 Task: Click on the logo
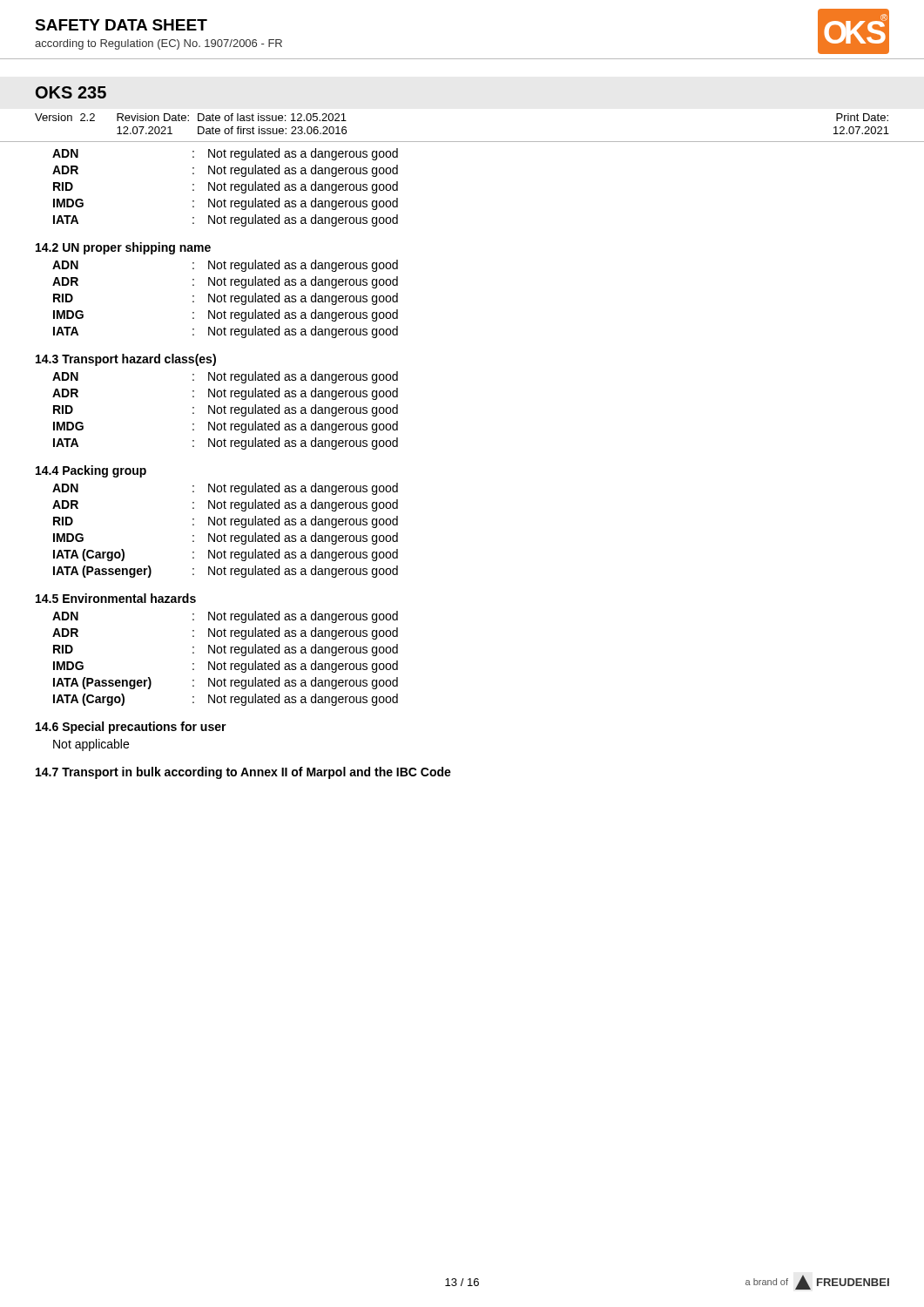pos(853,33)
